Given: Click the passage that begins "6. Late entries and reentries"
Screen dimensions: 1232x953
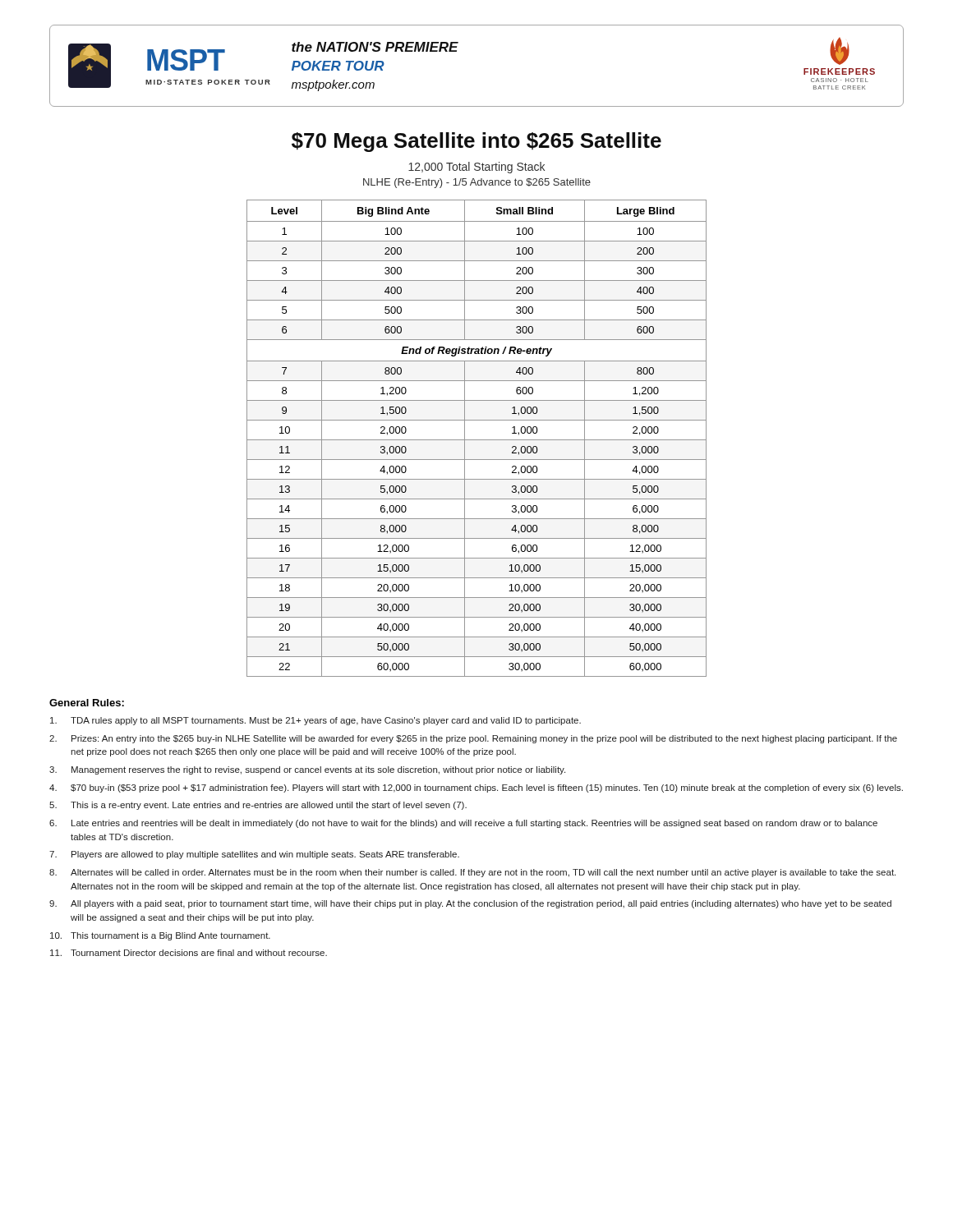Looking at the screenshot, I should [476, 830].
